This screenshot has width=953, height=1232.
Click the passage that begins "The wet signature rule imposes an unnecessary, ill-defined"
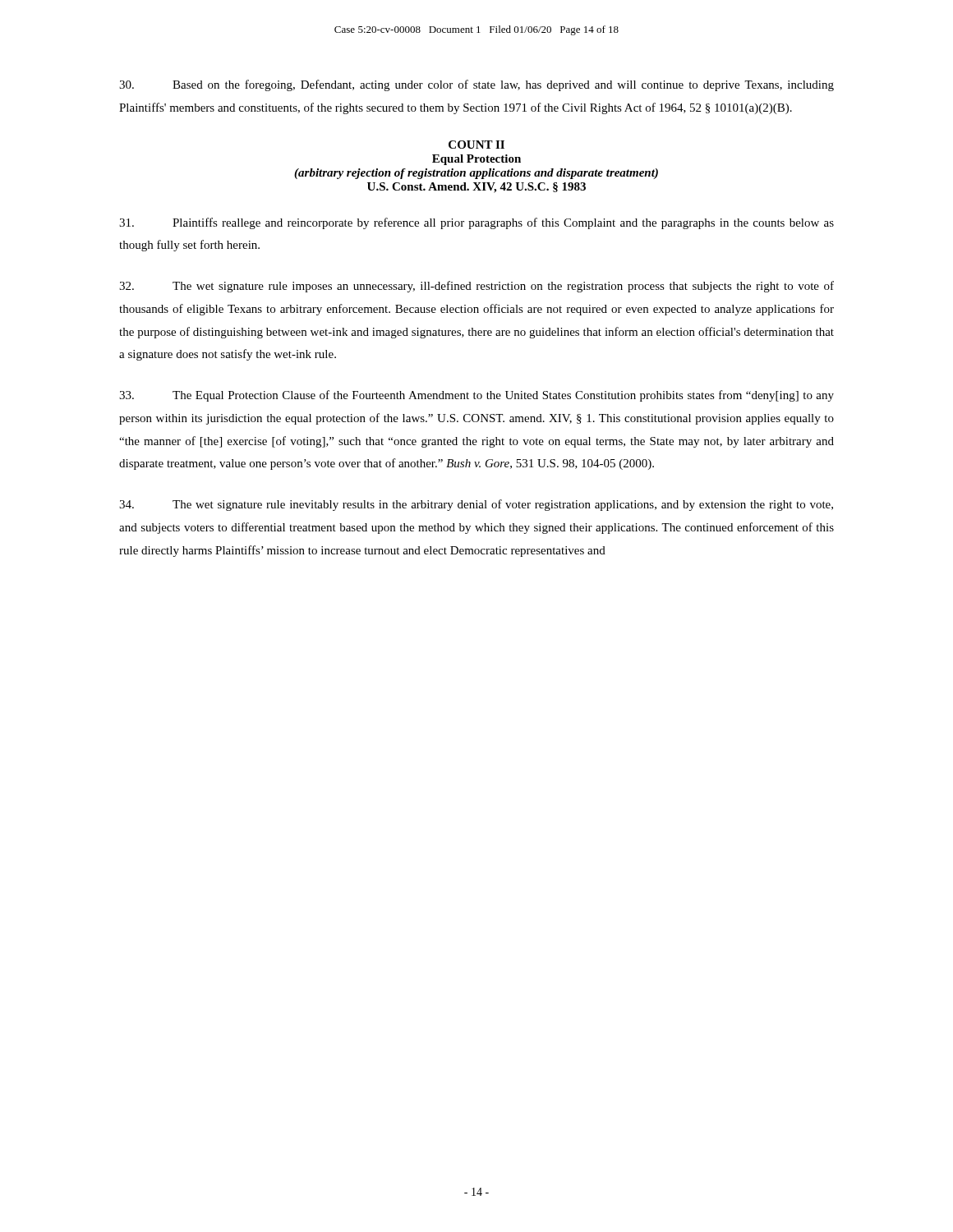tap(476, 318)
